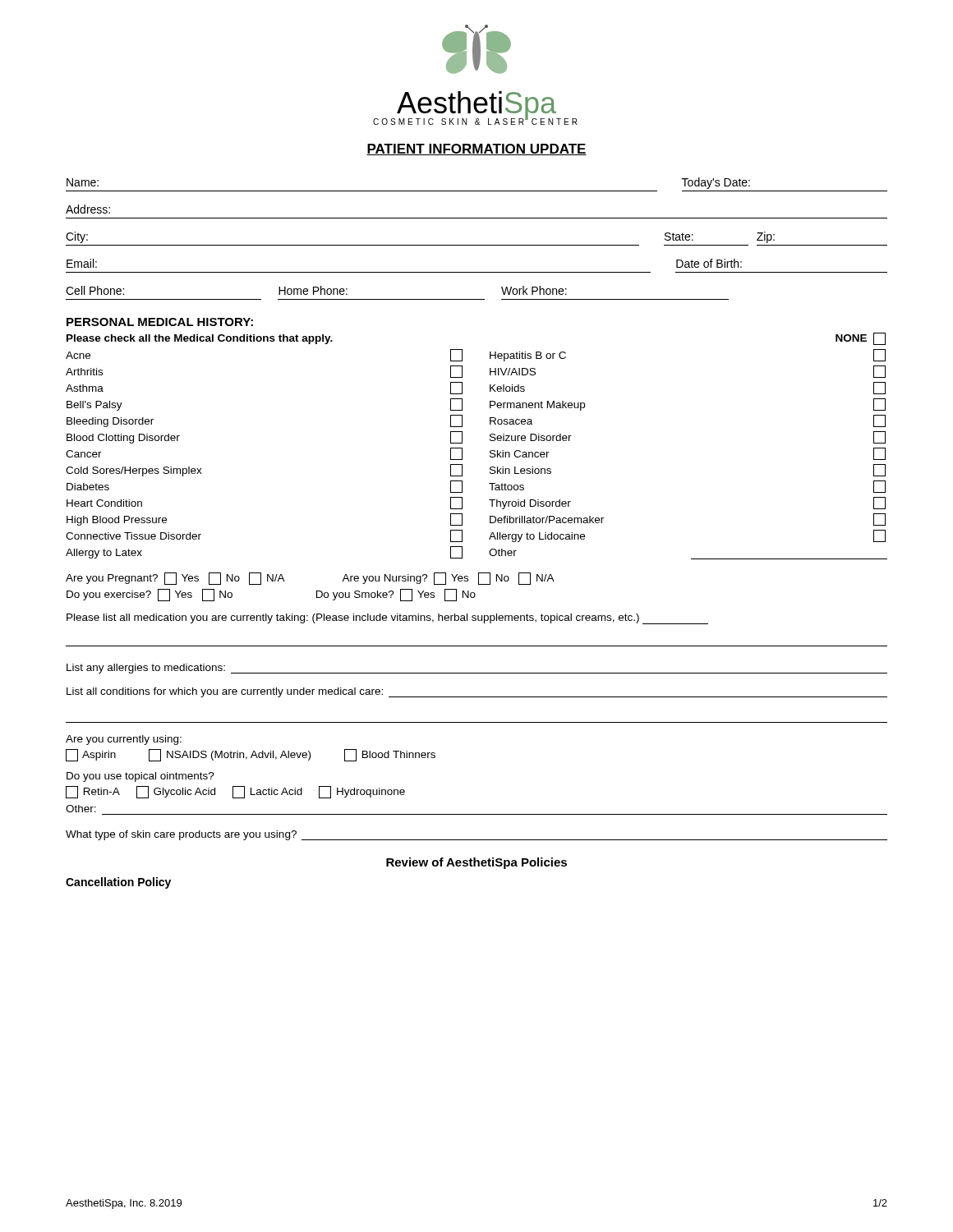This screenshot has height=1232, width=953.
Task: Find "Connective Tissue Disorder" on this page
Action: (x=135, y=536)
